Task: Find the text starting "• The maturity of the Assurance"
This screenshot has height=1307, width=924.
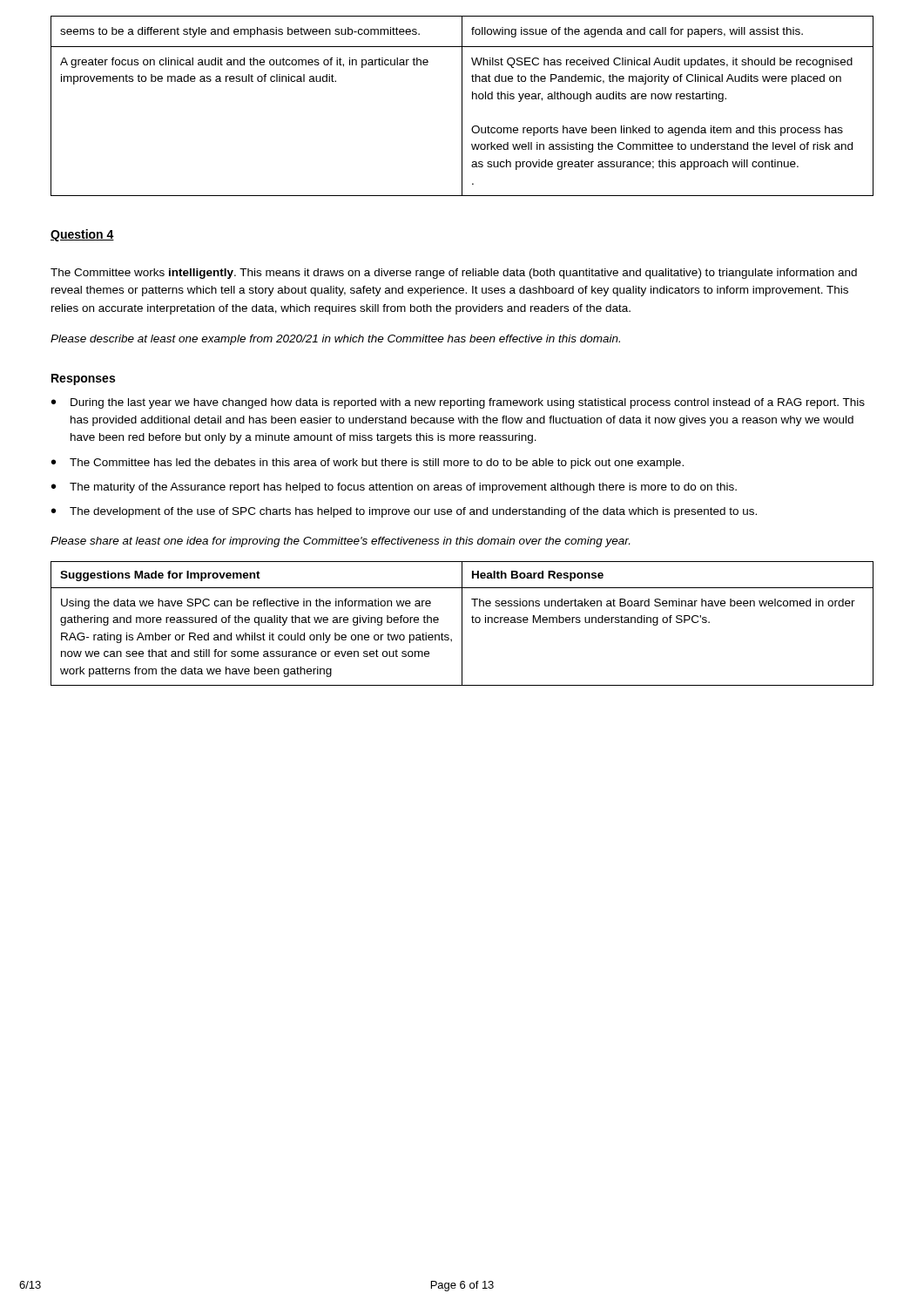Action: pyautogui.click(x=462, y=487)
